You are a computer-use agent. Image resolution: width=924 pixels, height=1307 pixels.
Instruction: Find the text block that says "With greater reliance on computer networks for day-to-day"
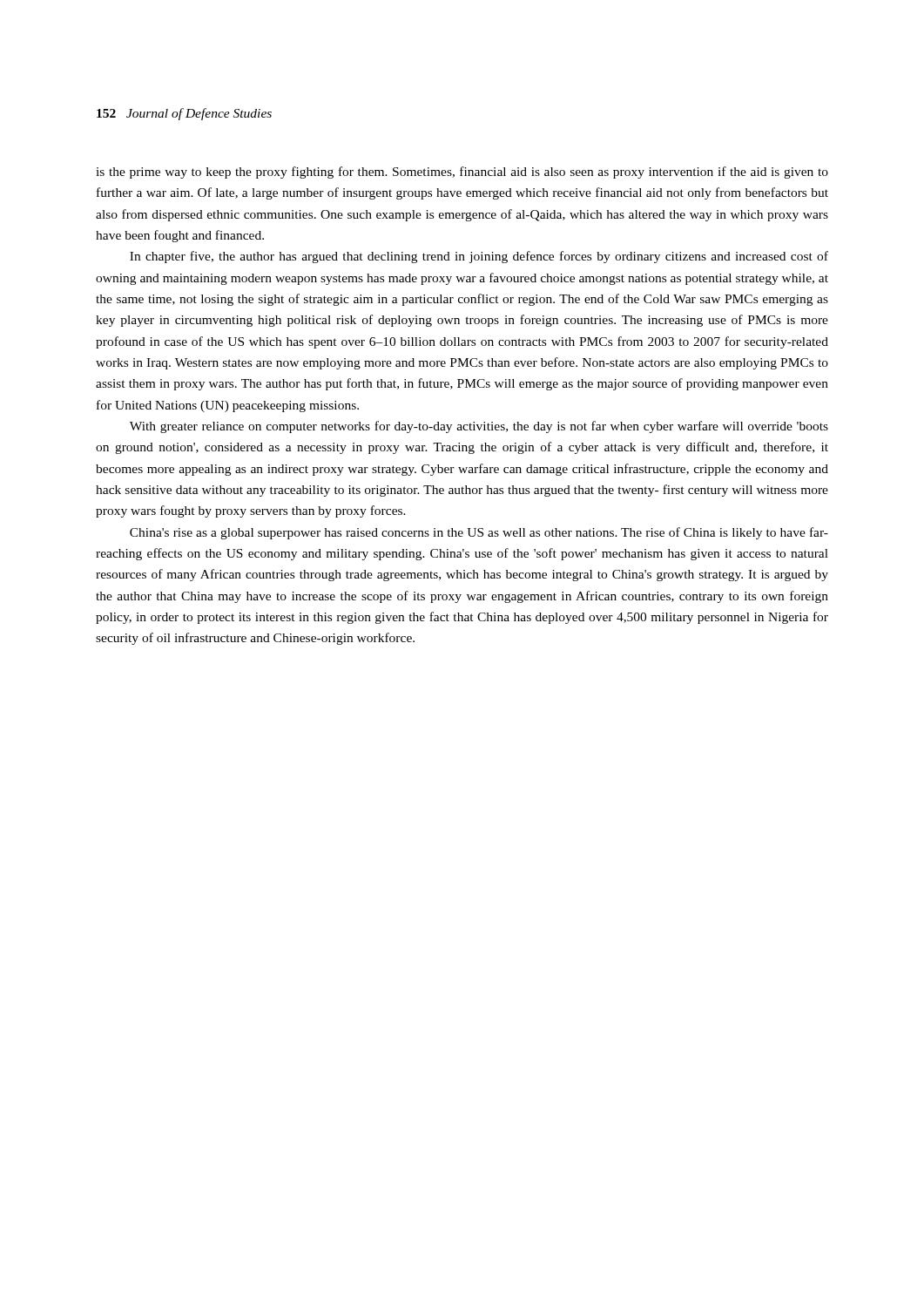click(462, 469)
